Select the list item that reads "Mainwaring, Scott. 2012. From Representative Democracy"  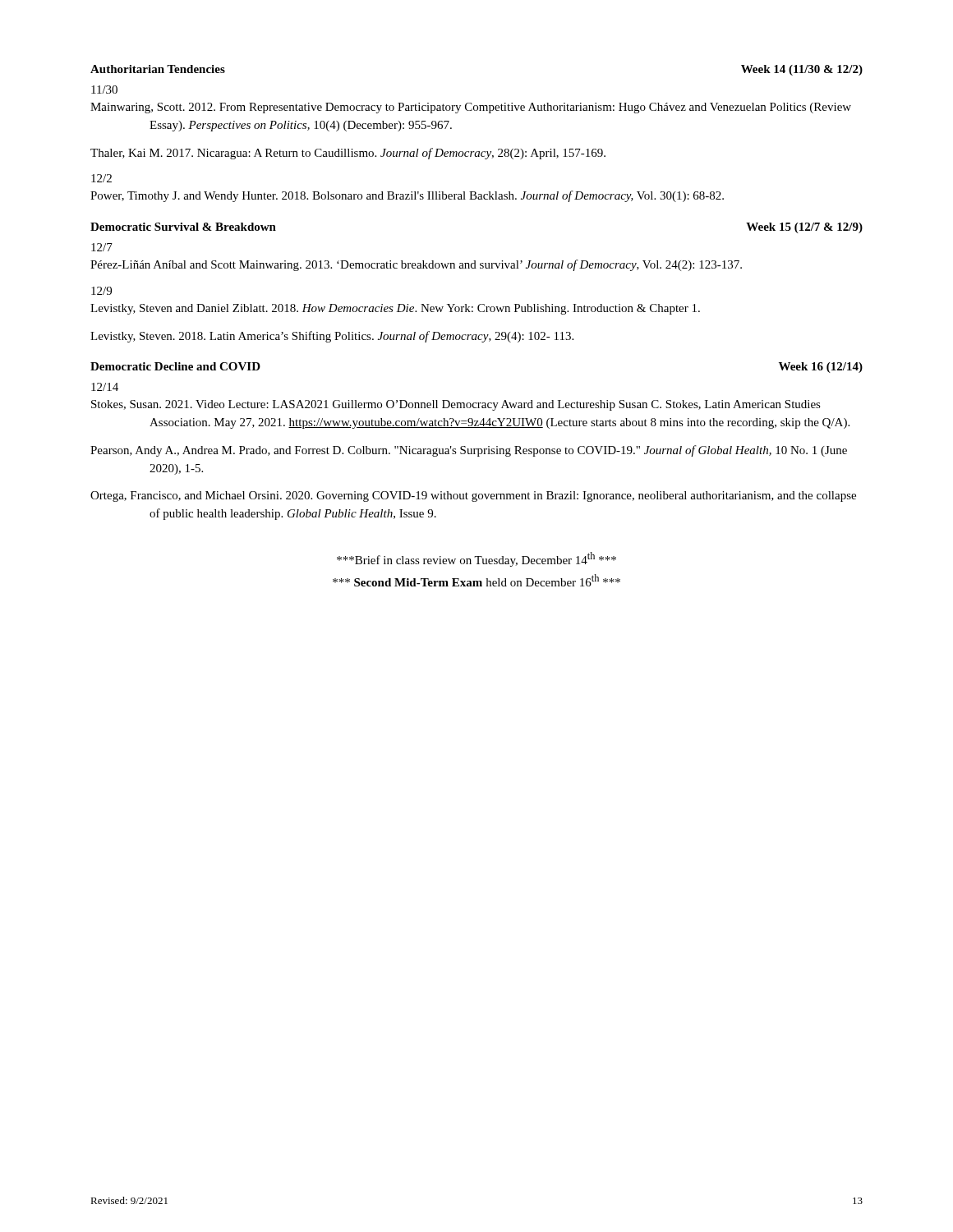coord(471,116)
